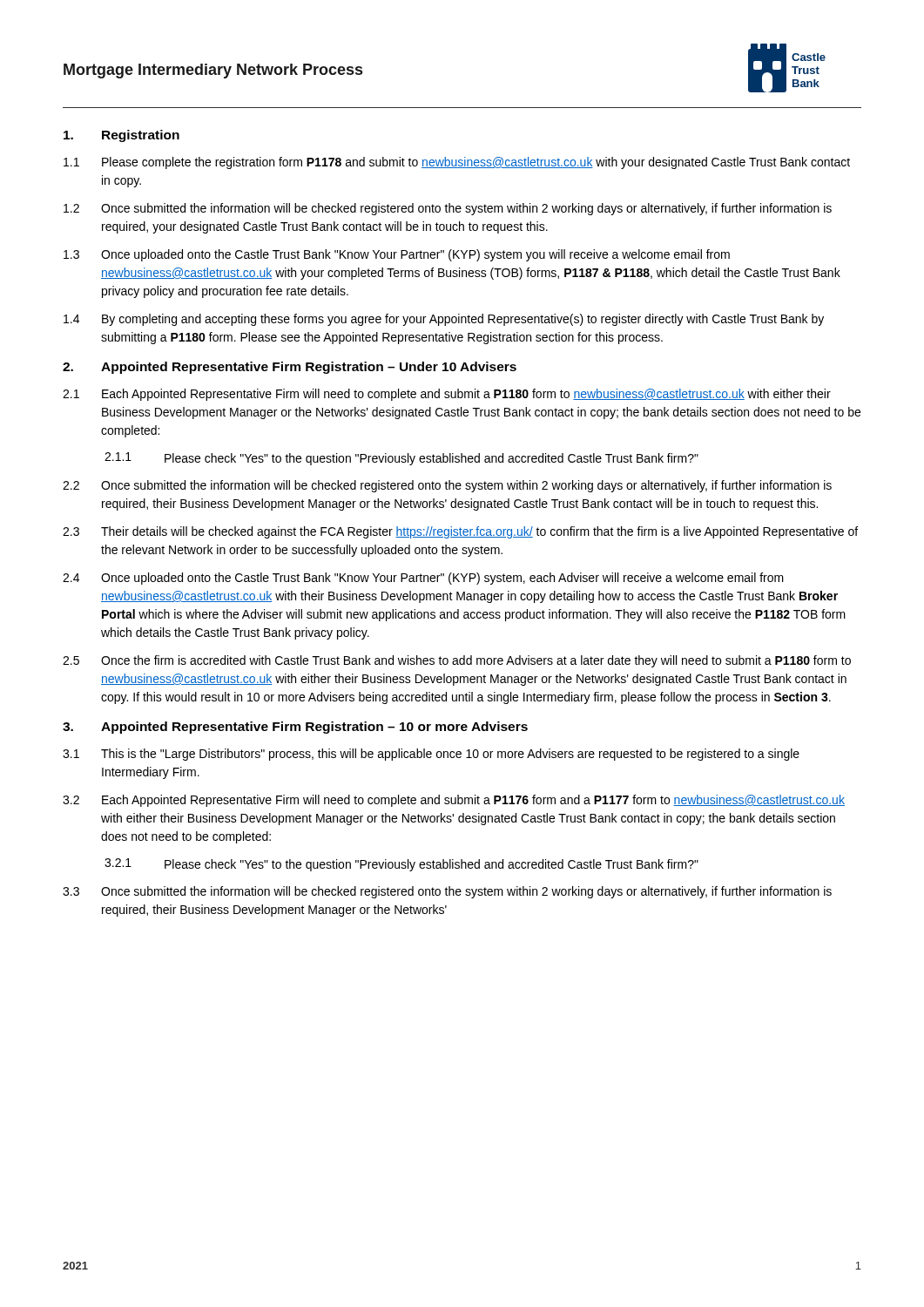Locate the block starting "2.1.1 Please check"
Screen dimensions: 1307x924
483,459
